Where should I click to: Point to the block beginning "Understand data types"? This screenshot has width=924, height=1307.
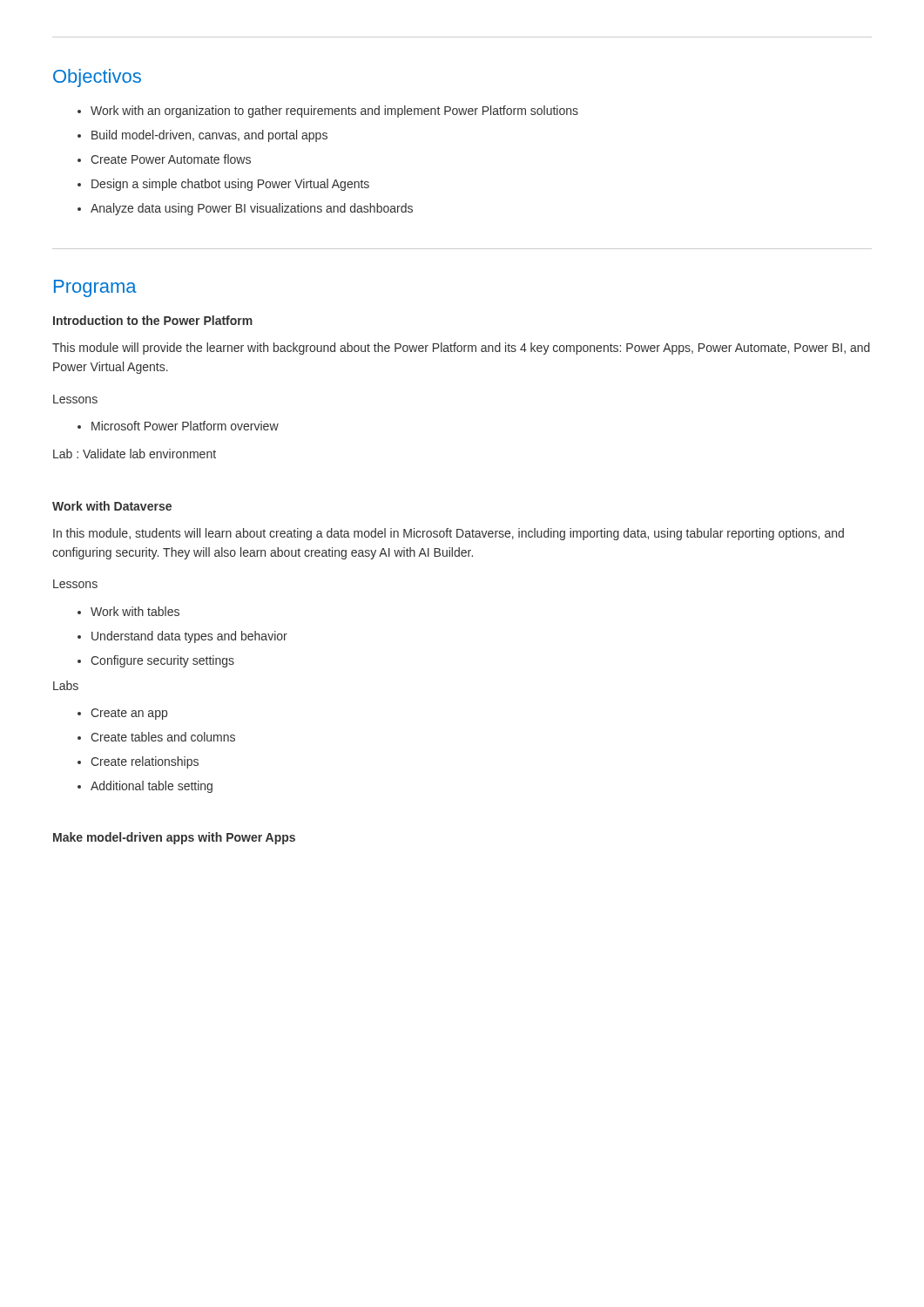click(182, 637)
